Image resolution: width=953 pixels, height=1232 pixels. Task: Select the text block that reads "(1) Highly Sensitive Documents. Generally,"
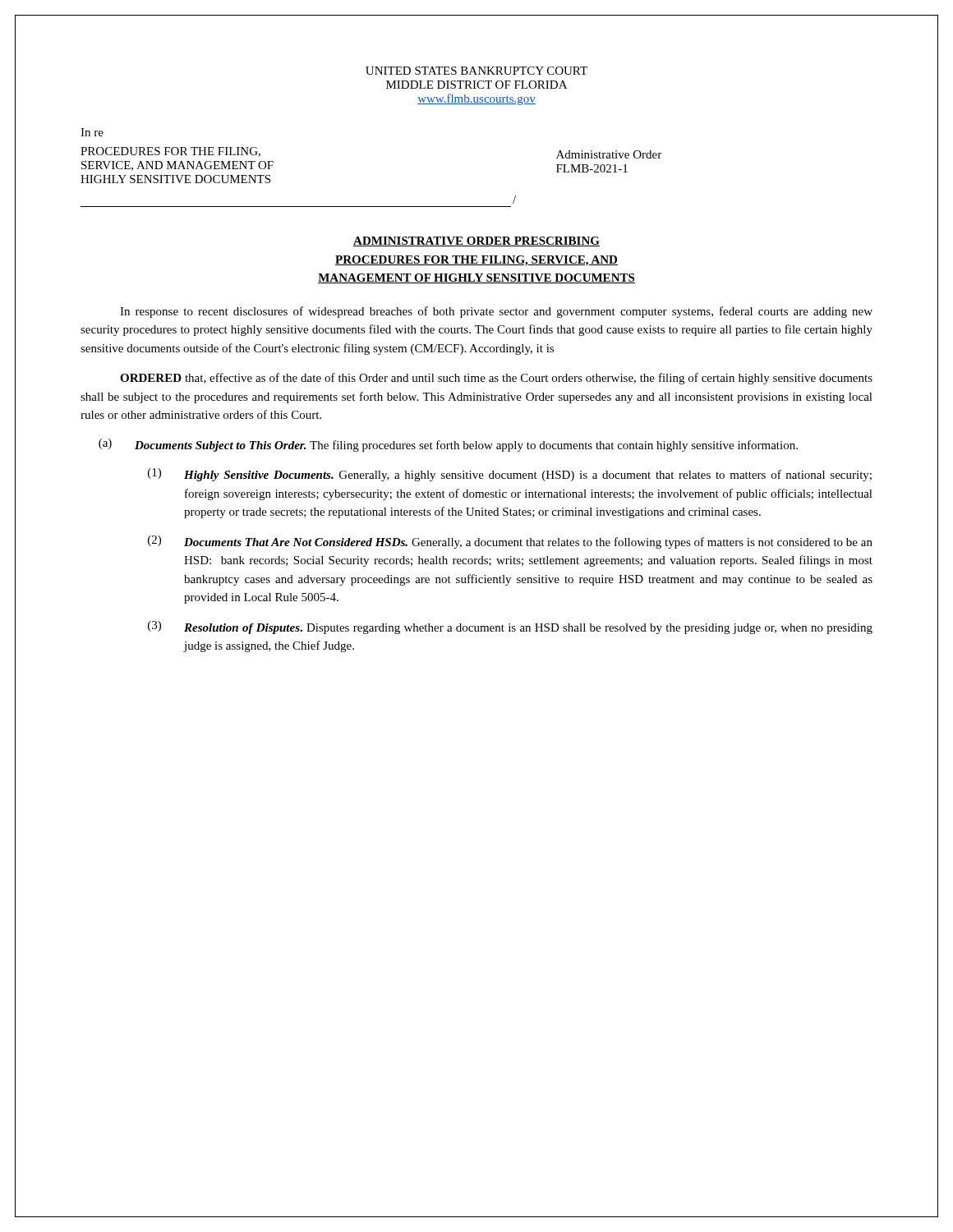tap(501, 493)
